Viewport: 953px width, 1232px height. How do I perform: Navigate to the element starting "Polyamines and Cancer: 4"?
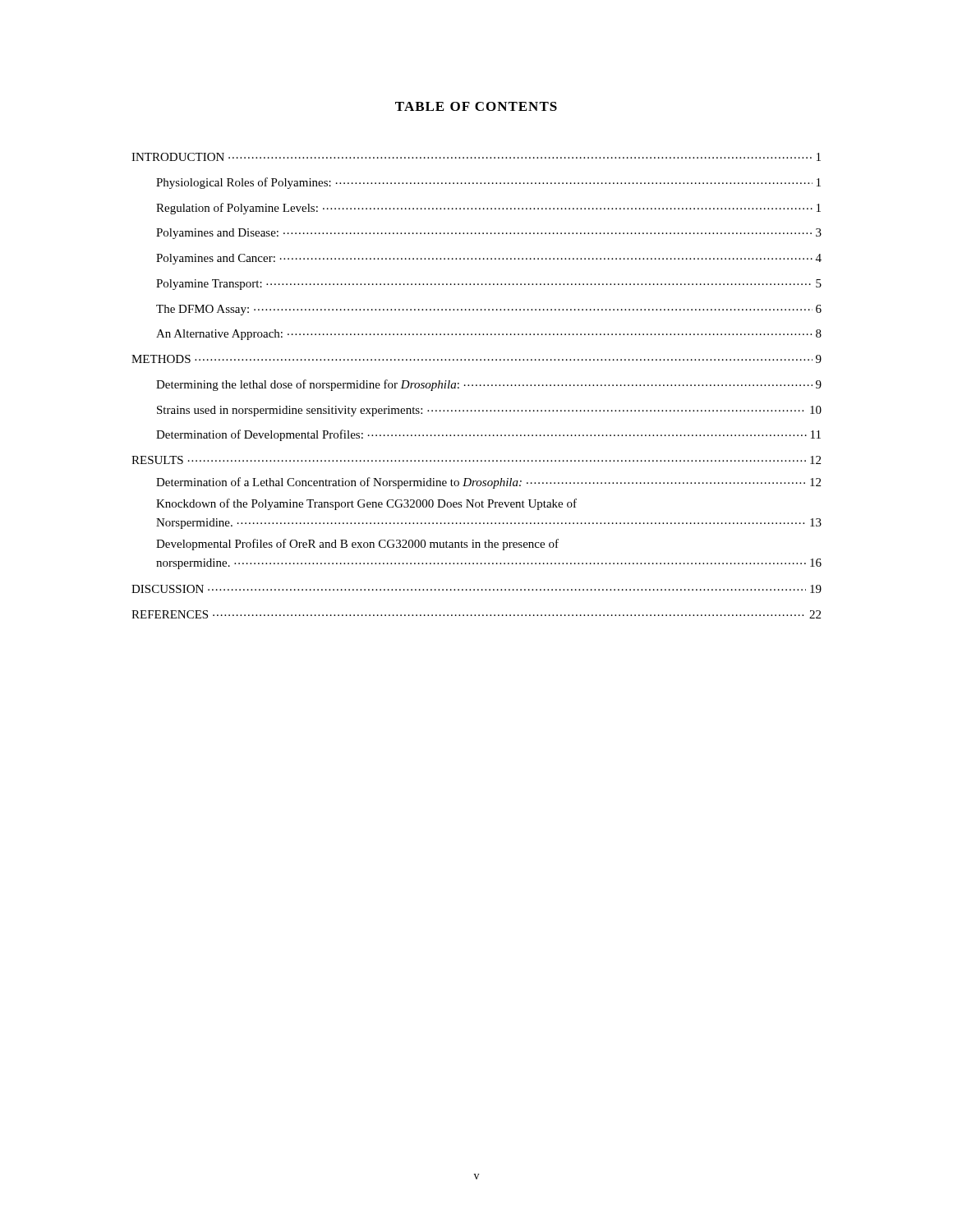click(489, 258)
